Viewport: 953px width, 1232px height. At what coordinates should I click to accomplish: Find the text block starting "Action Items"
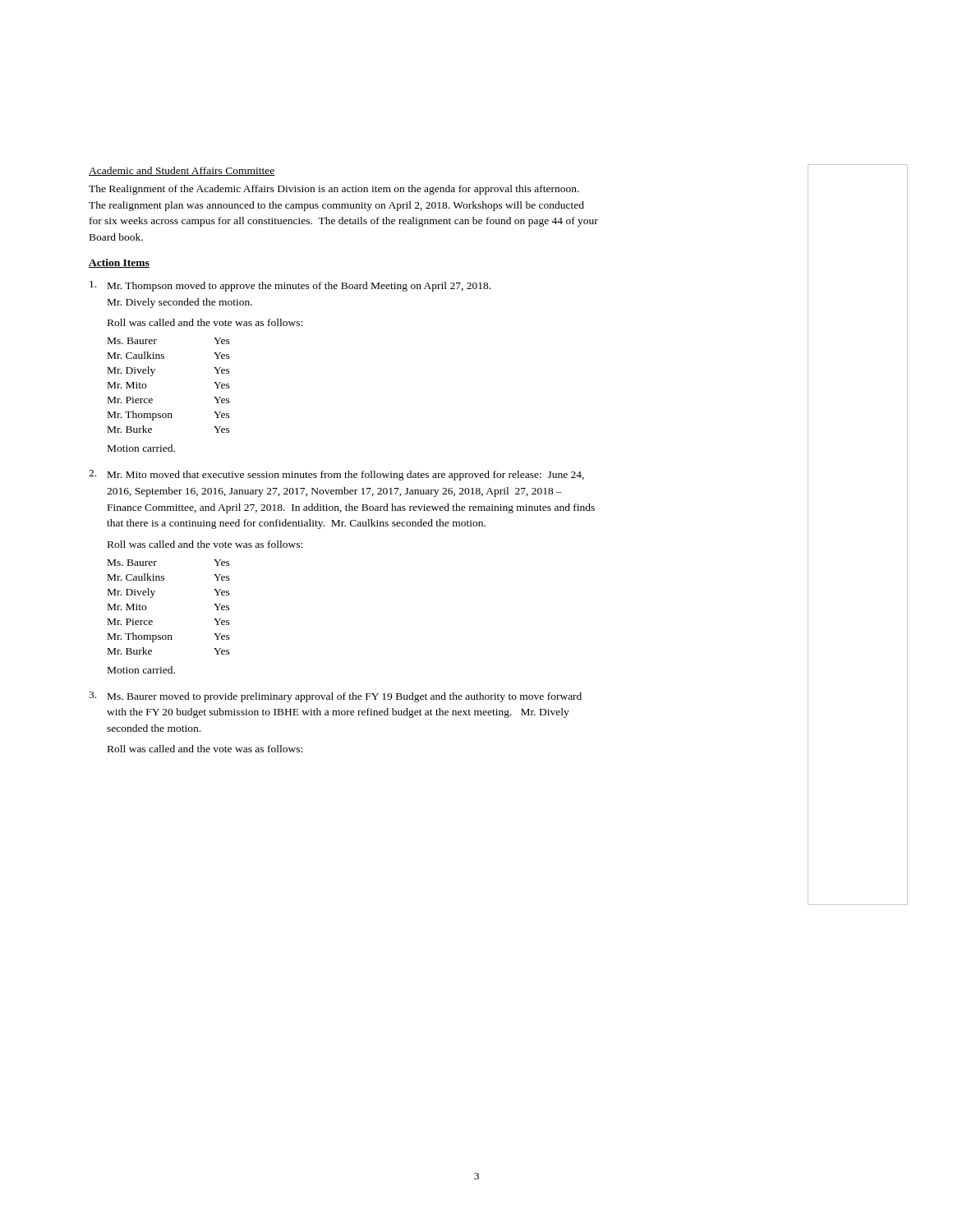point(119,263)
